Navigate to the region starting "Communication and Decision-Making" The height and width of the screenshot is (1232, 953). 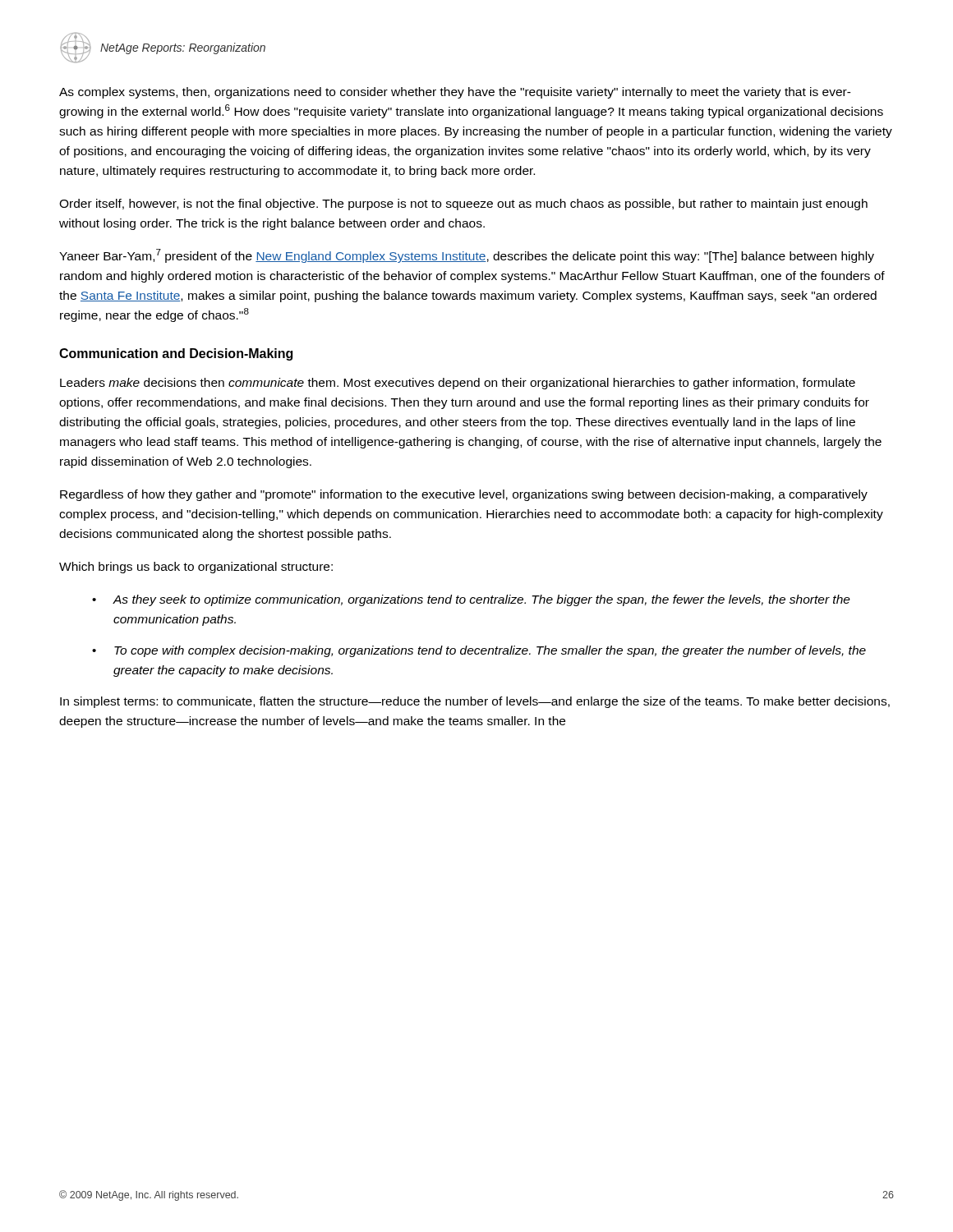176,354
